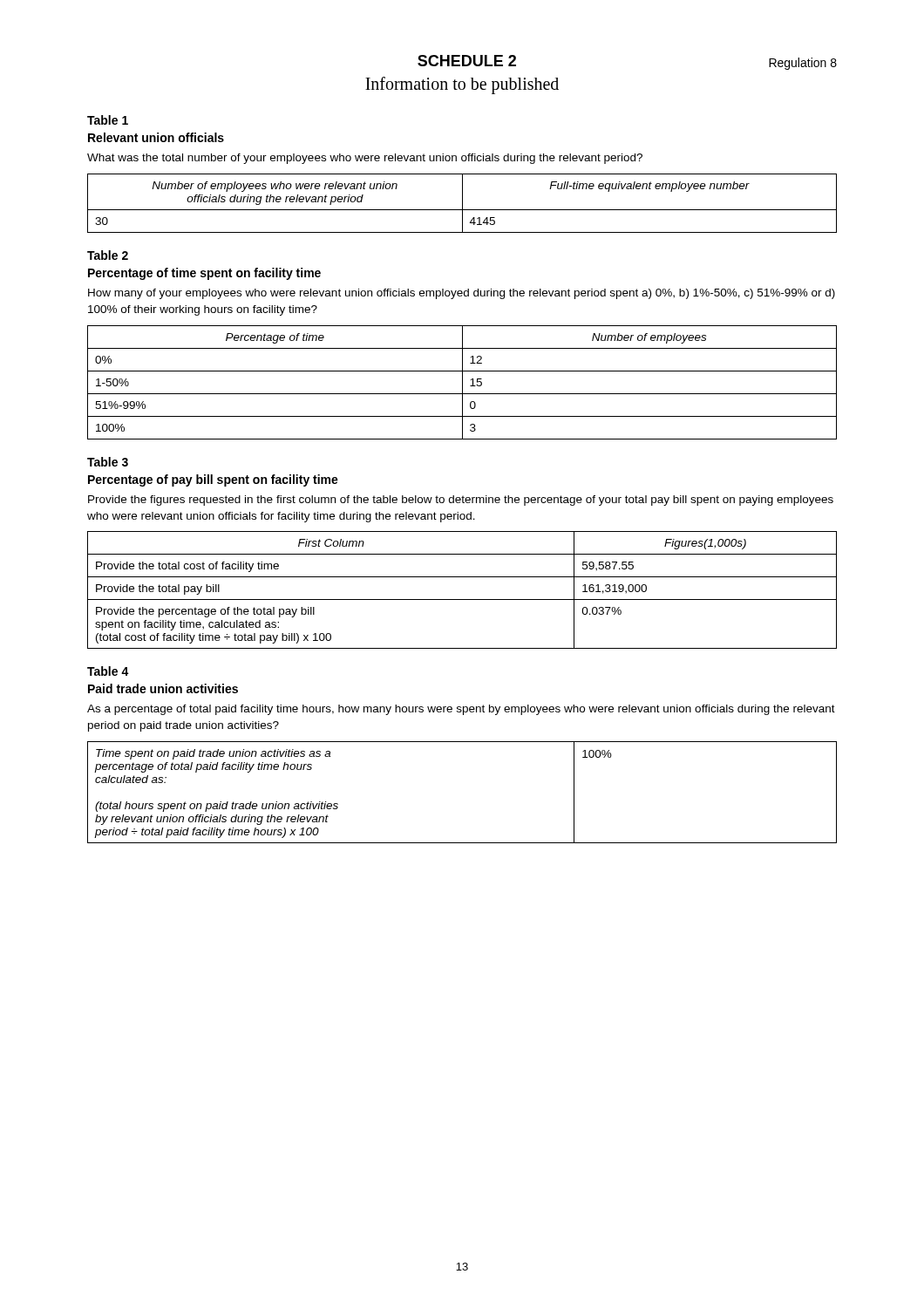Screen dimensions: 1308x924
Task: Select the text starting "Table 1"
Action: [x=108, y=120]
